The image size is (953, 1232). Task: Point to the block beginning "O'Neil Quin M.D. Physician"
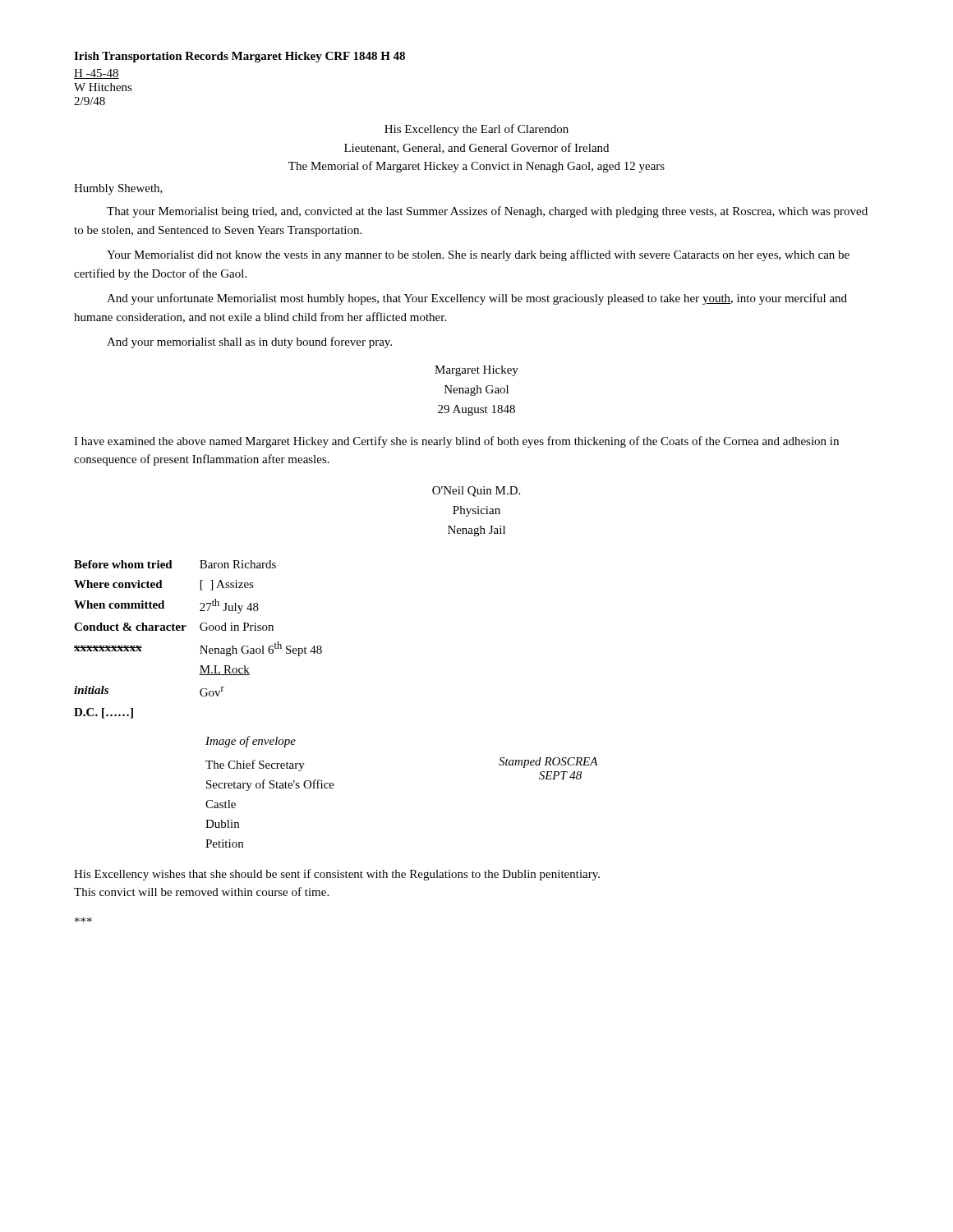(x=476, y=510)
